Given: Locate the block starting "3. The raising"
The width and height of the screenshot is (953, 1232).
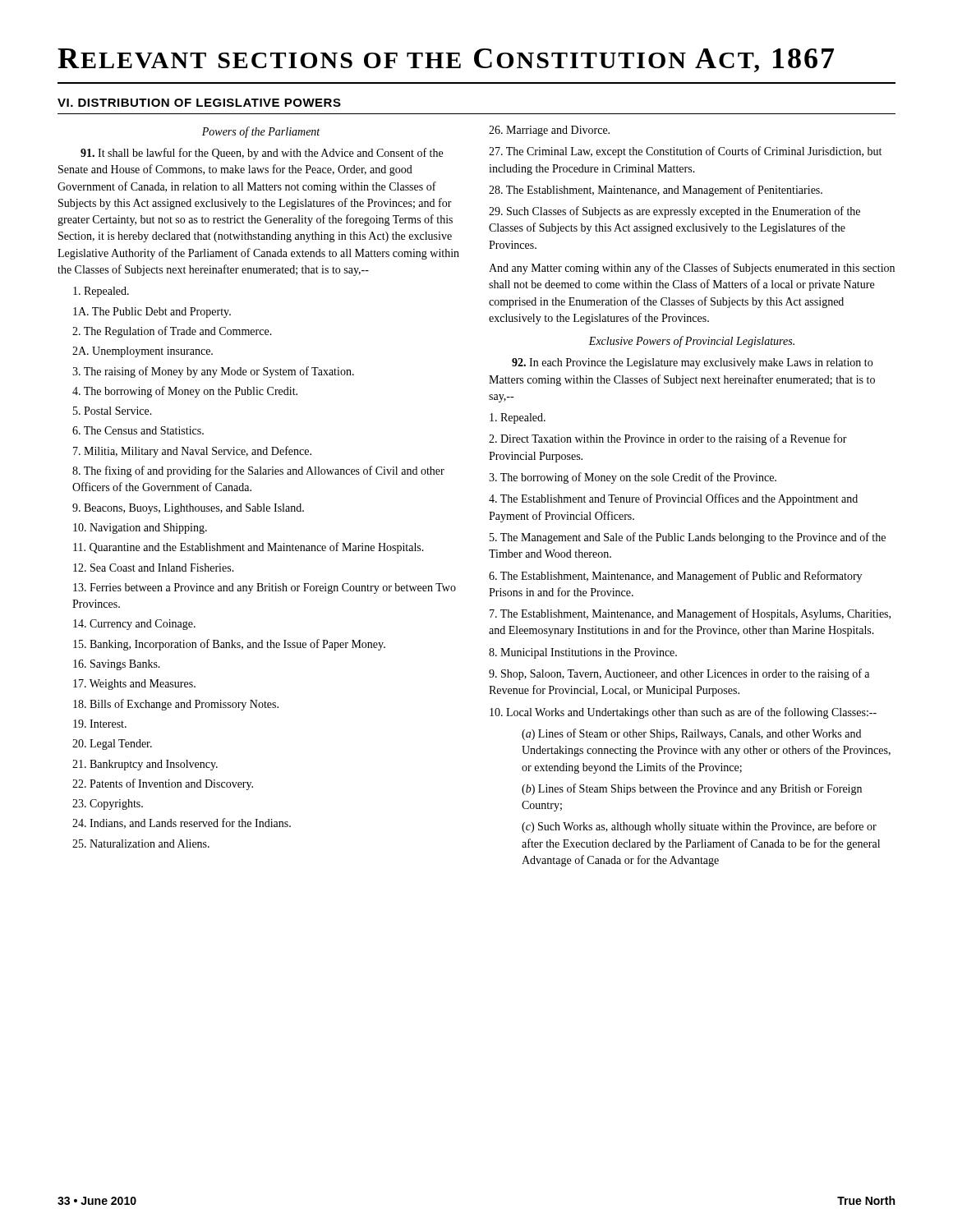Looking at the screenshot, I should tap(213, 371).
